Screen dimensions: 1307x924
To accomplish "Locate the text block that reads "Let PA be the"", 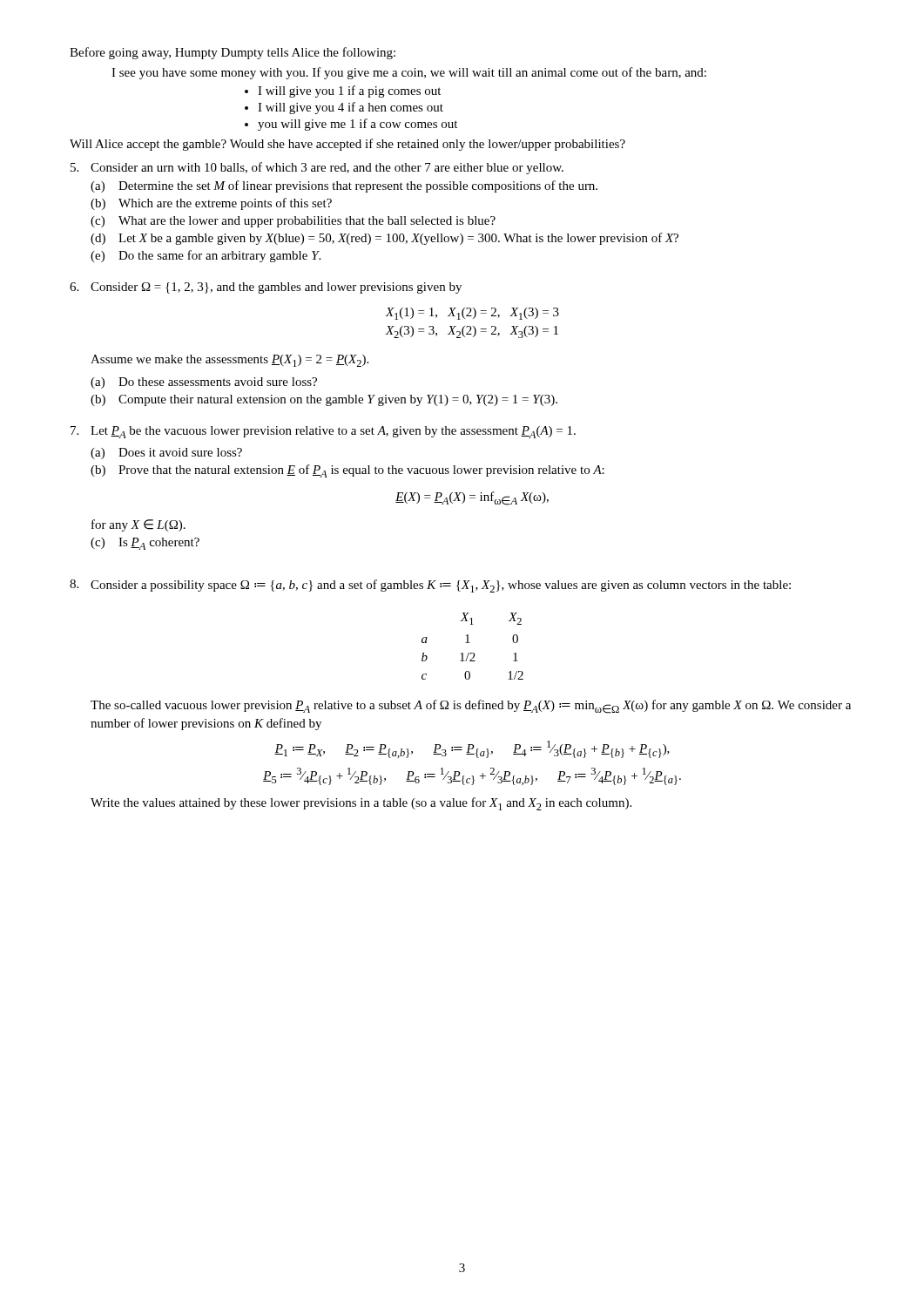I will pos(462,490).
